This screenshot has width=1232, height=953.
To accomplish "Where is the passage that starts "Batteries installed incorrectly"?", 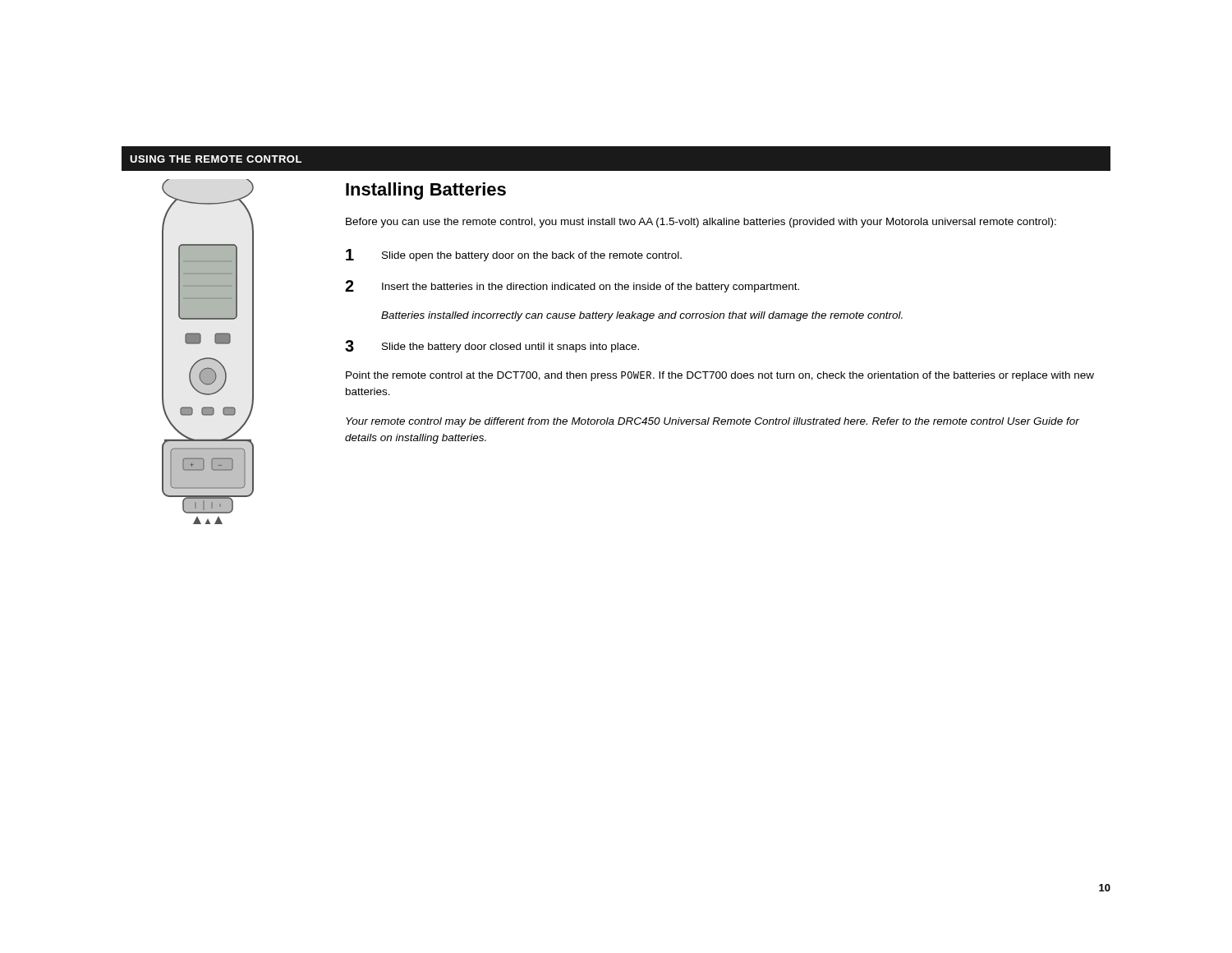I will point(746,316).
